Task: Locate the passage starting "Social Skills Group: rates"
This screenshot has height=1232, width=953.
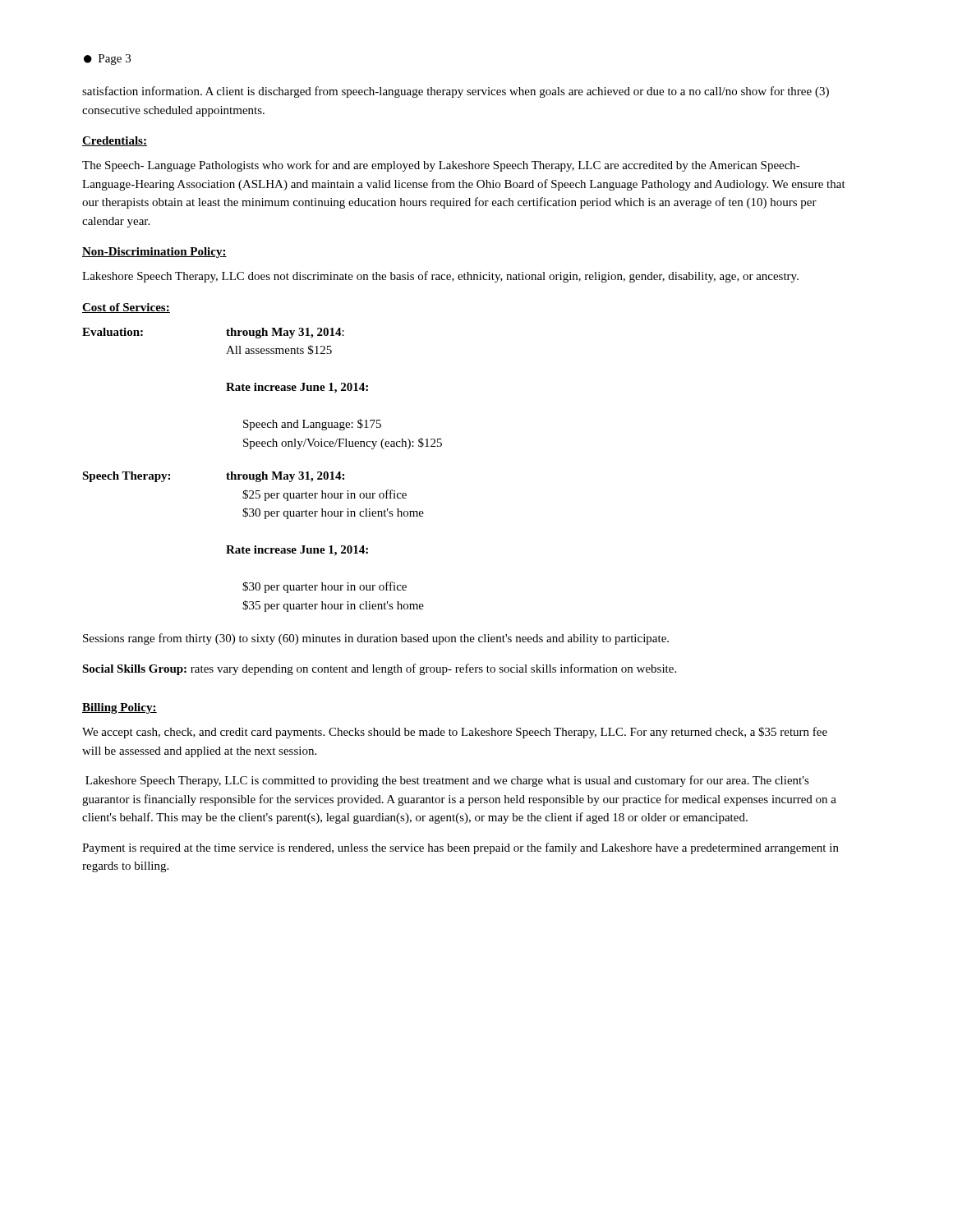Action: coord(380,668)
